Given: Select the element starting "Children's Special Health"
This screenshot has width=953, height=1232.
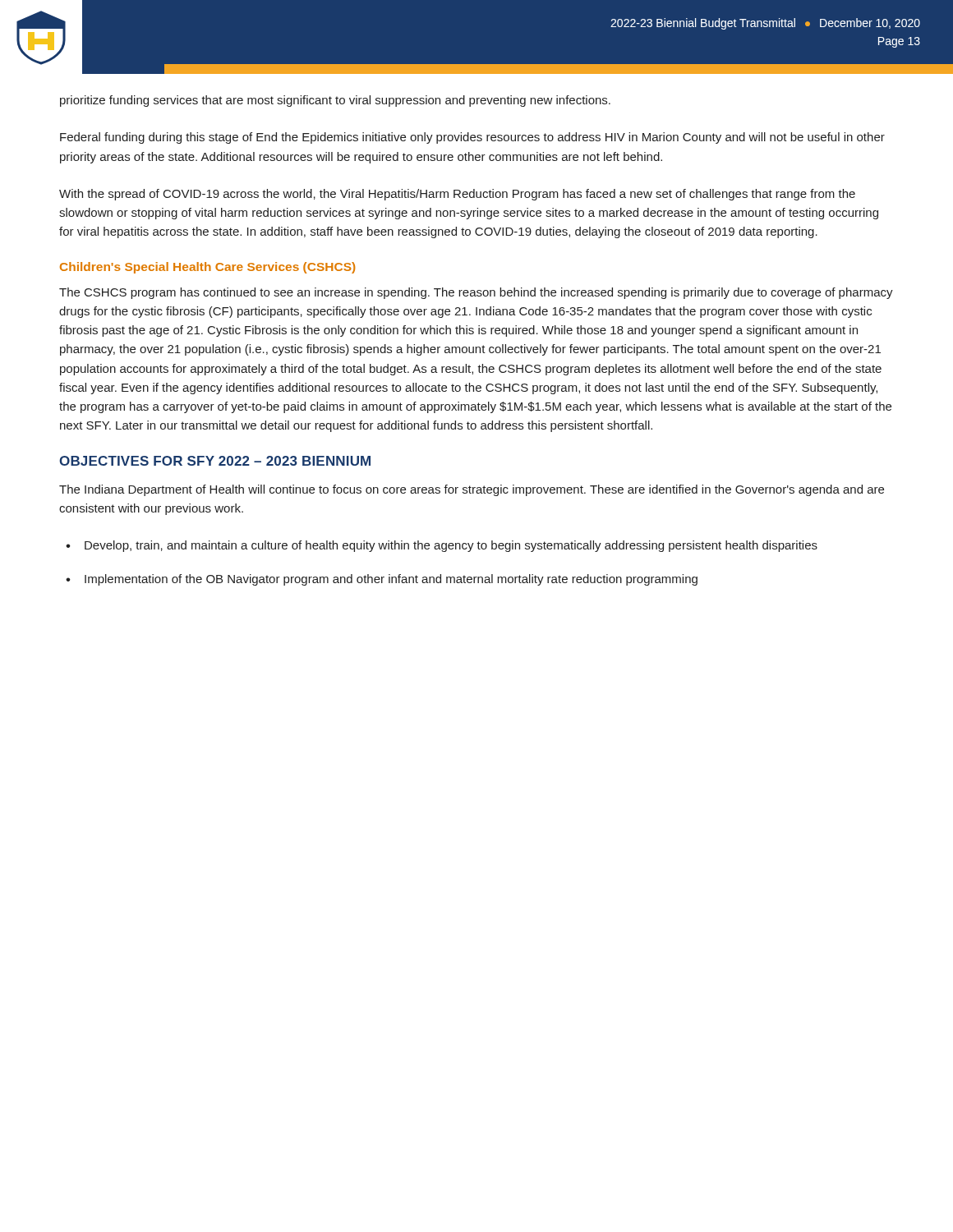Looking at the screenshot, I should click(x=208, y=266).
